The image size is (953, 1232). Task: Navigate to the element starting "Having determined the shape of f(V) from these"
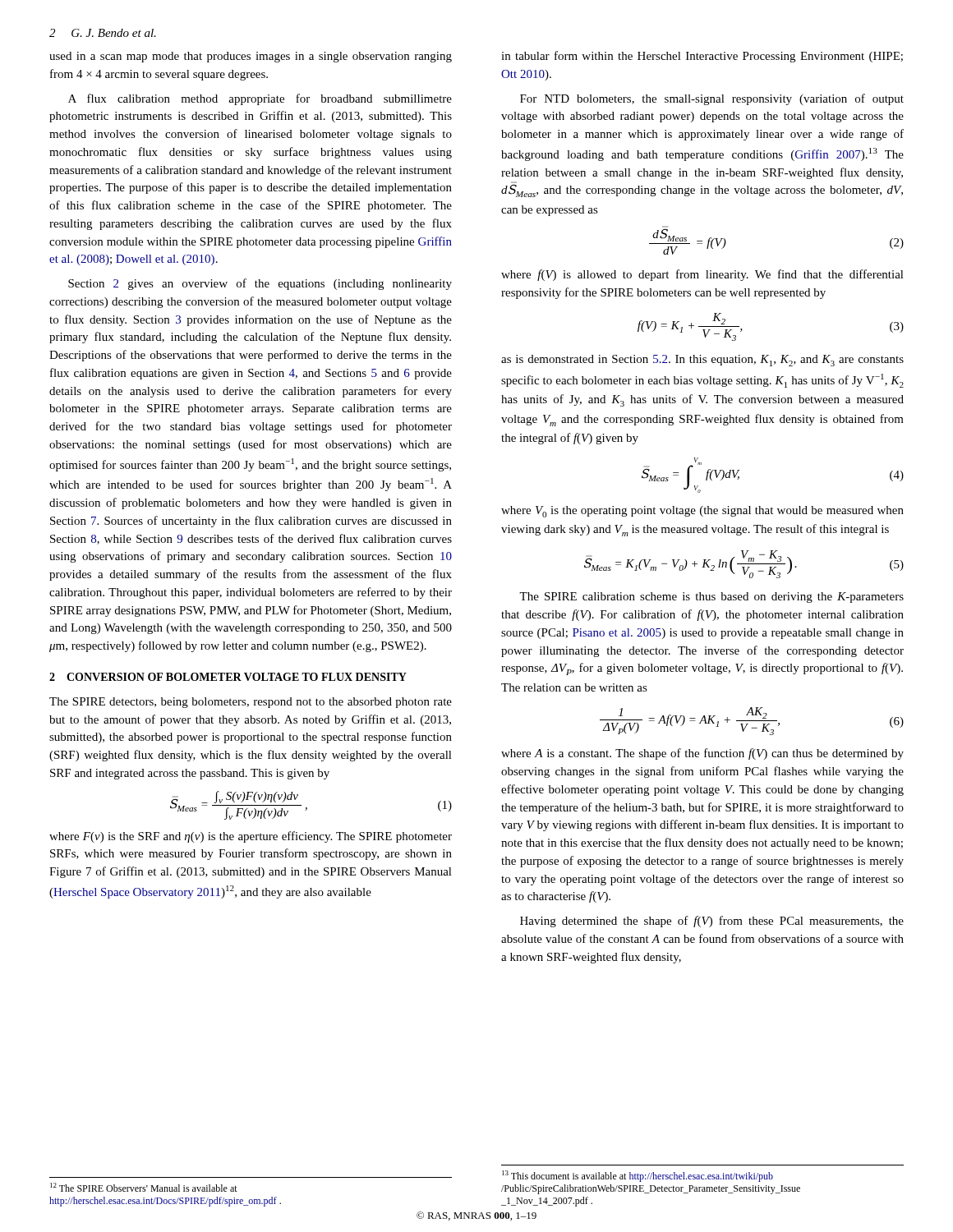(x=702, y=939)
